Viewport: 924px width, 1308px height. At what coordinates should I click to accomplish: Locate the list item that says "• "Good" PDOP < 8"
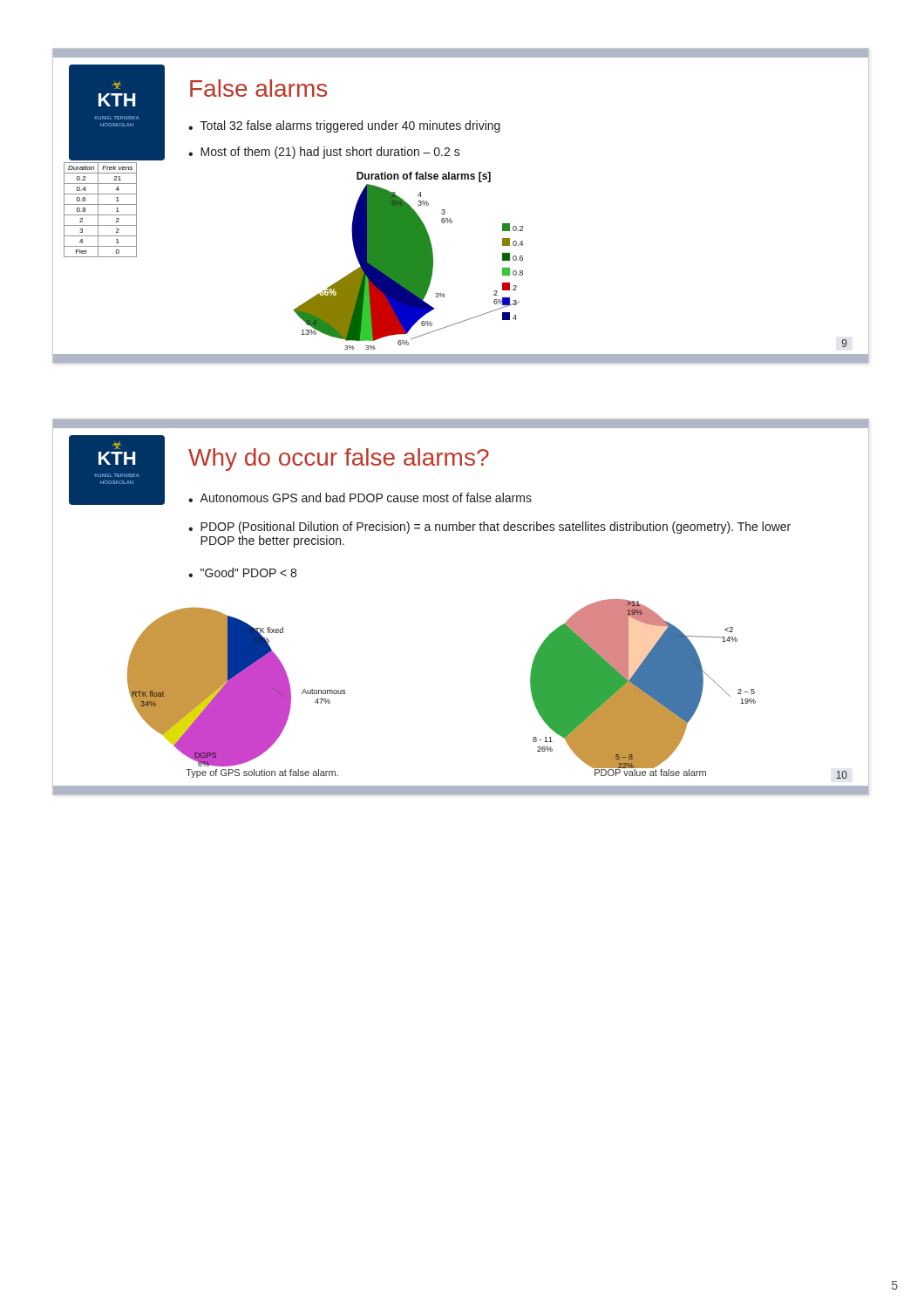(x=243, y=575)
